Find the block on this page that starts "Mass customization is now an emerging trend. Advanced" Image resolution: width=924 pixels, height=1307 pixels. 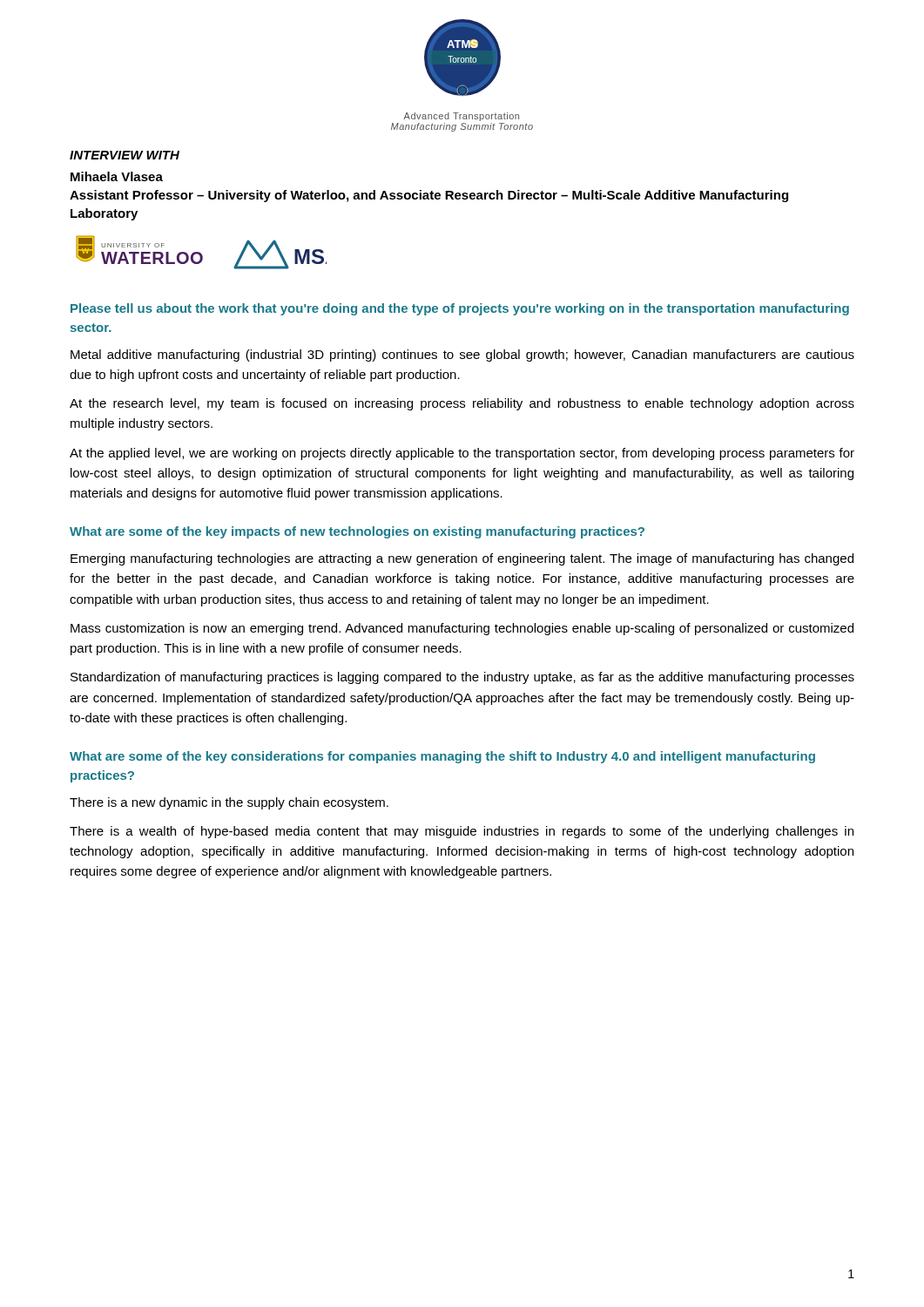pyautogui.click(x=462, y=638)
